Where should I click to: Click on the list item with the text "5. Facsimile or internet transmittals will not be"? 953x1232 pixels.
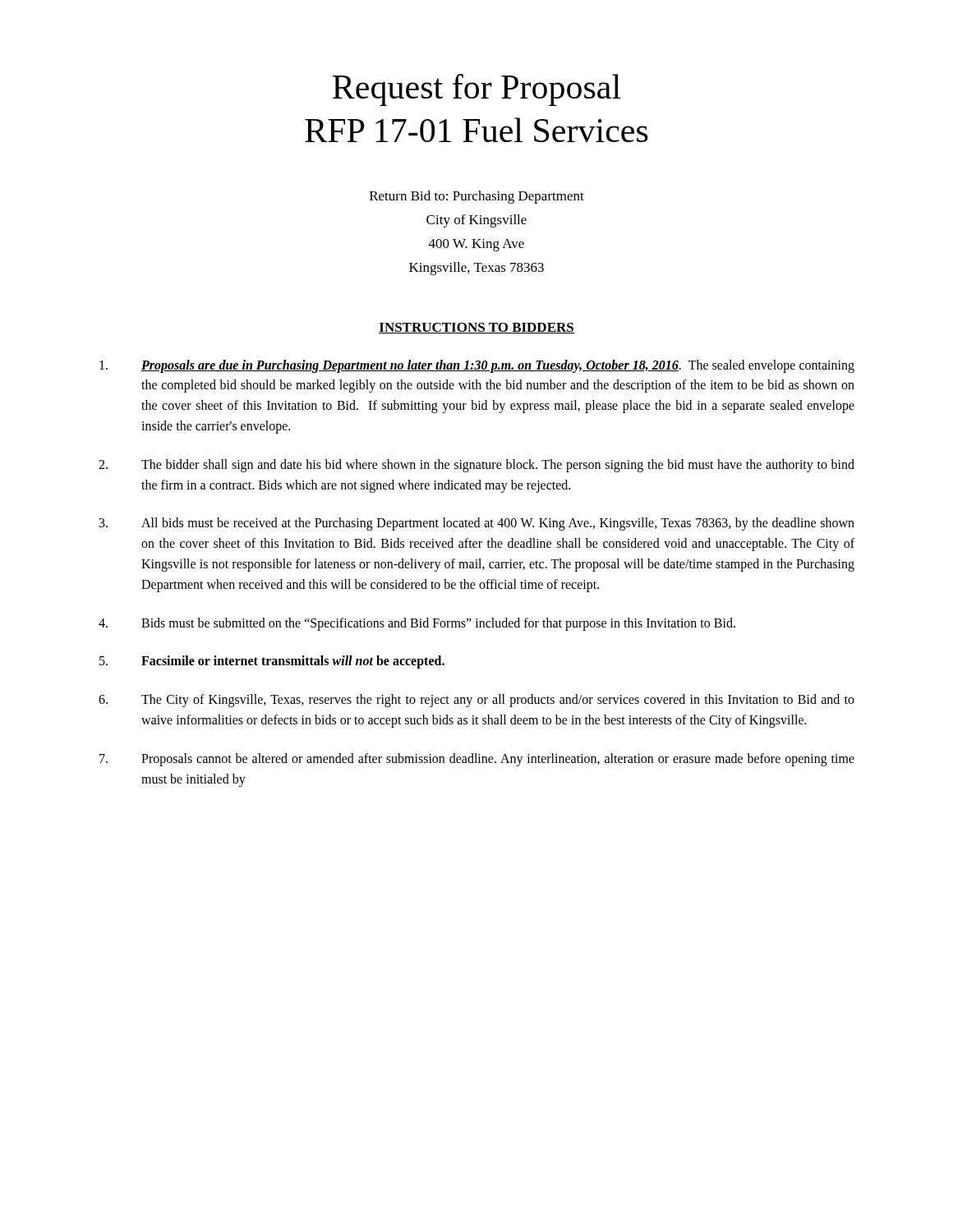pyautogui.click(x=272, y=662)
